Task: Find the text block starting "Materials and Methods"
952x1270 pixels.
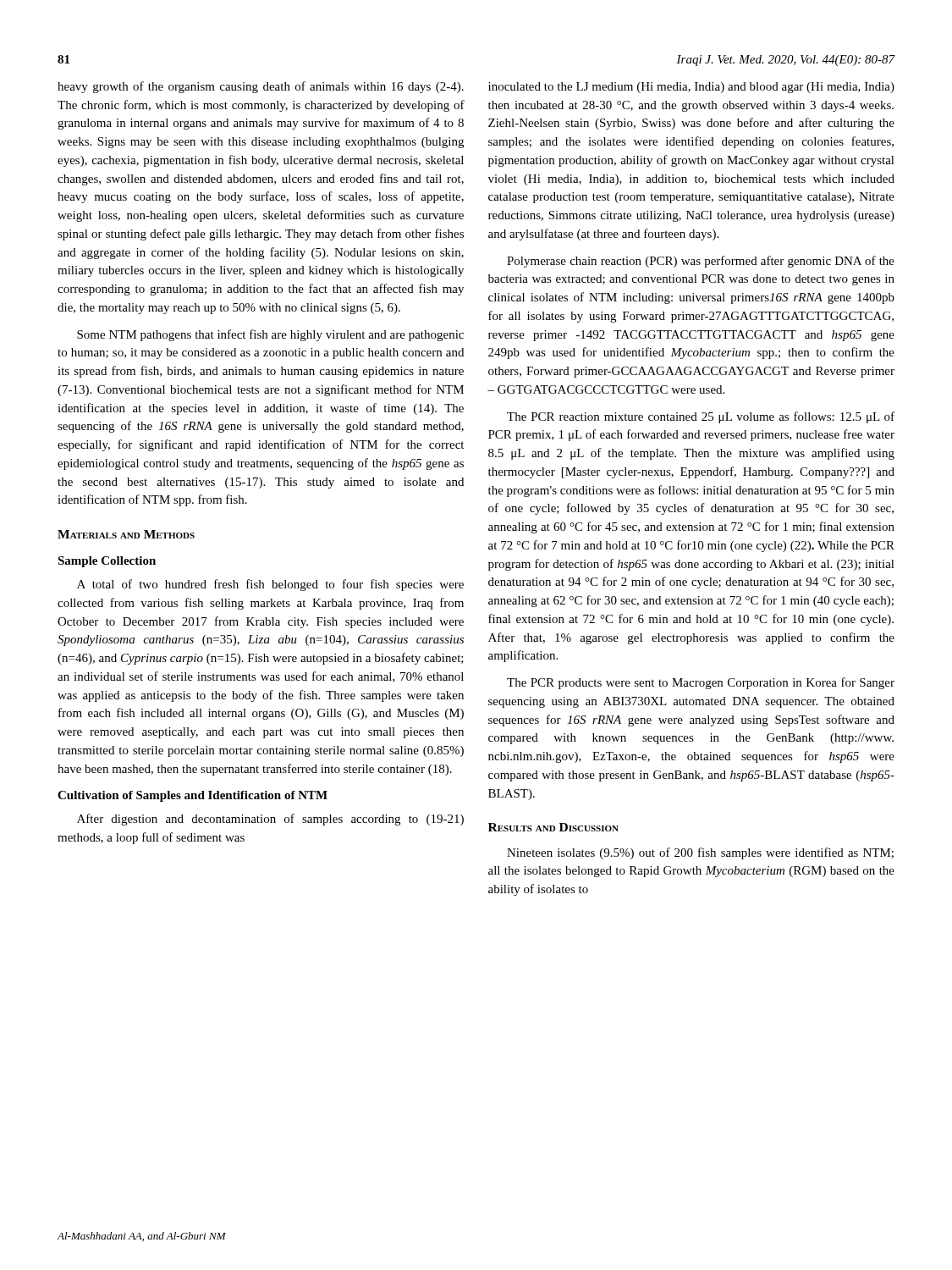Action: (126, 534)
